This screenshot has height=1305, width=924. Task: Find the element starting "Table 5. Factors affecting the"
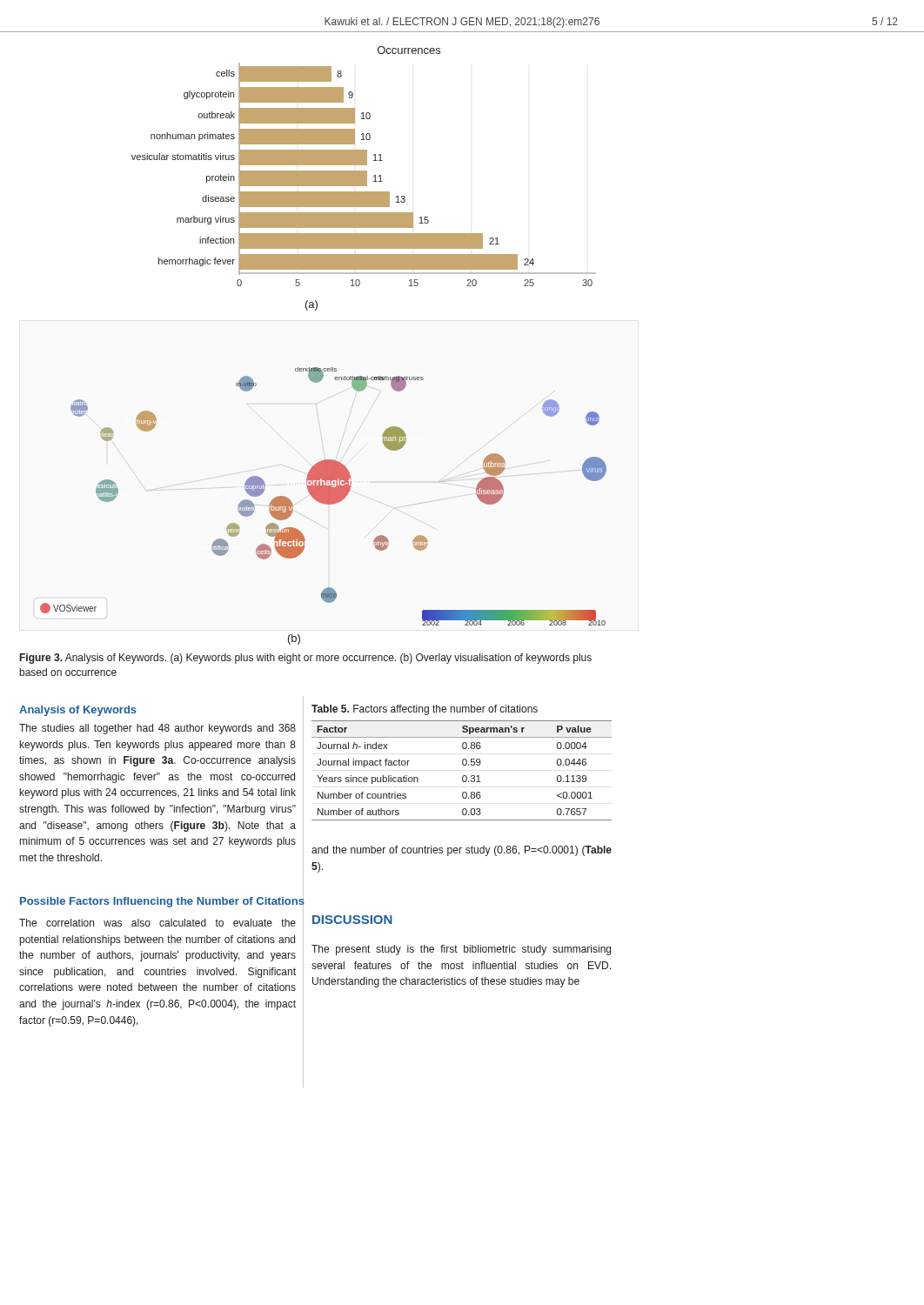425,709
